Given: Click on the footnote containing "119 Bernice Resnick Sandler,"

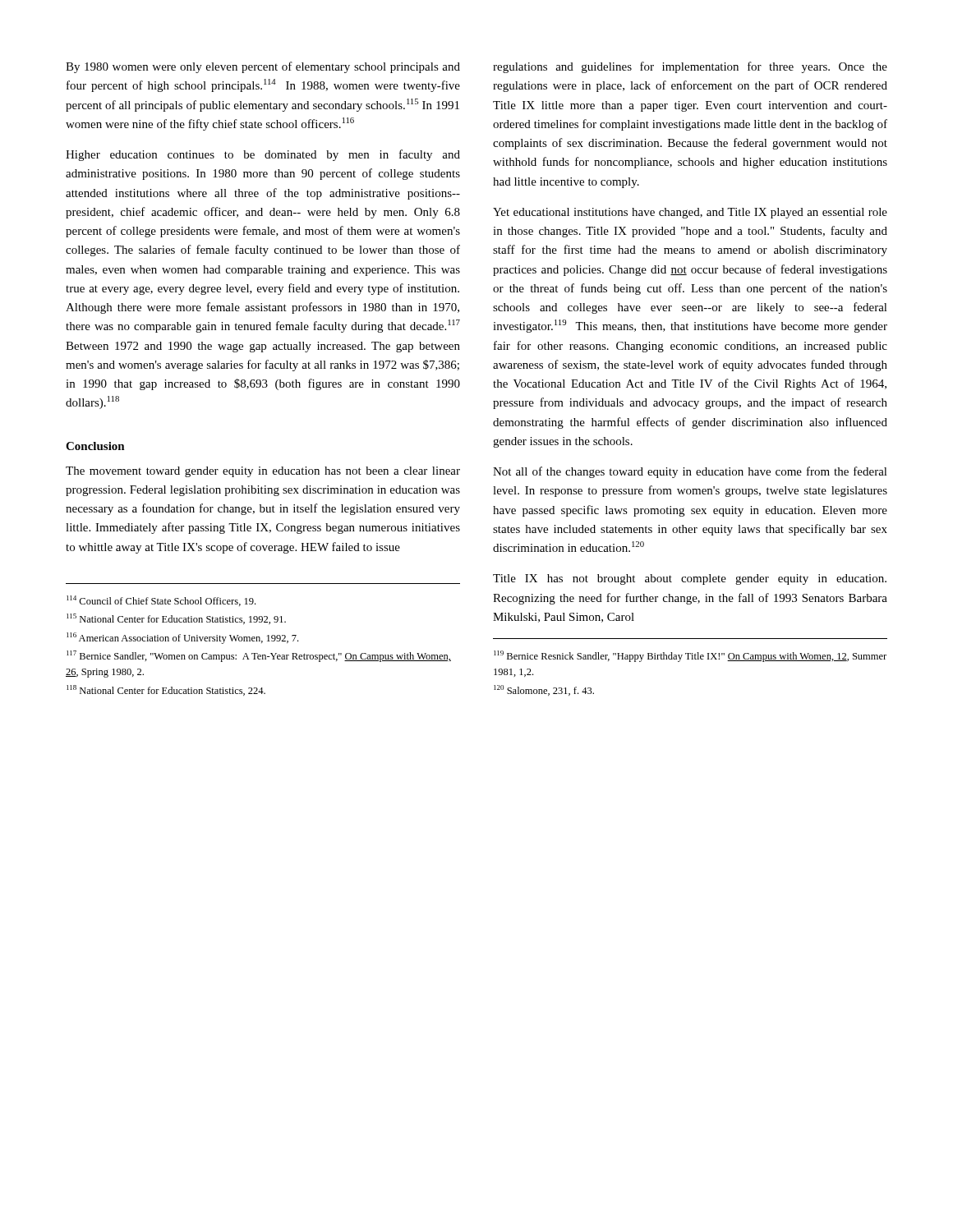Looking at the screenshot, I should pyautogui.click(x=690, y=656).
